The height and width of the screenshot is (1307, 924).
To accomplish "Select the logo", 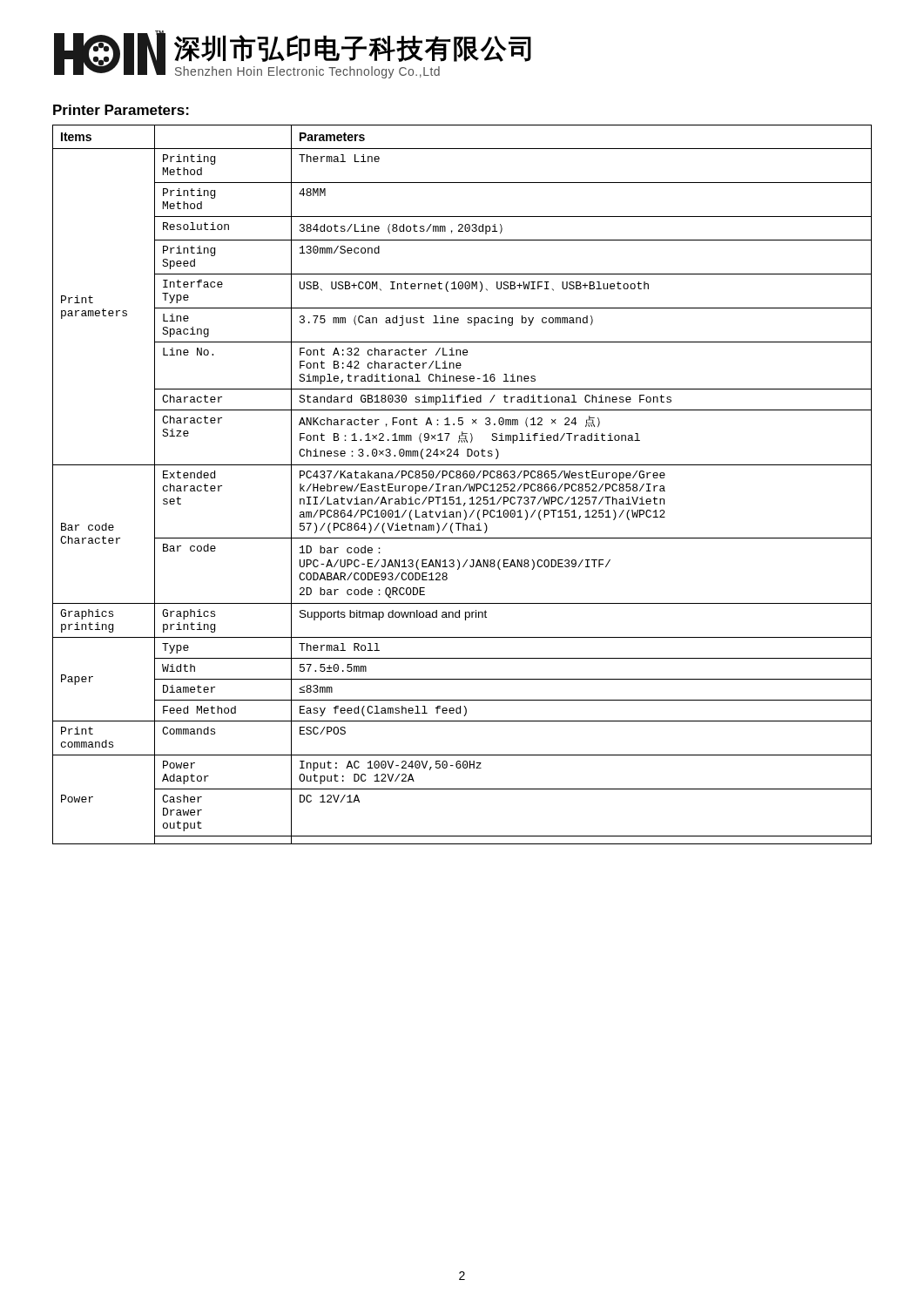I will pos(462,56).
